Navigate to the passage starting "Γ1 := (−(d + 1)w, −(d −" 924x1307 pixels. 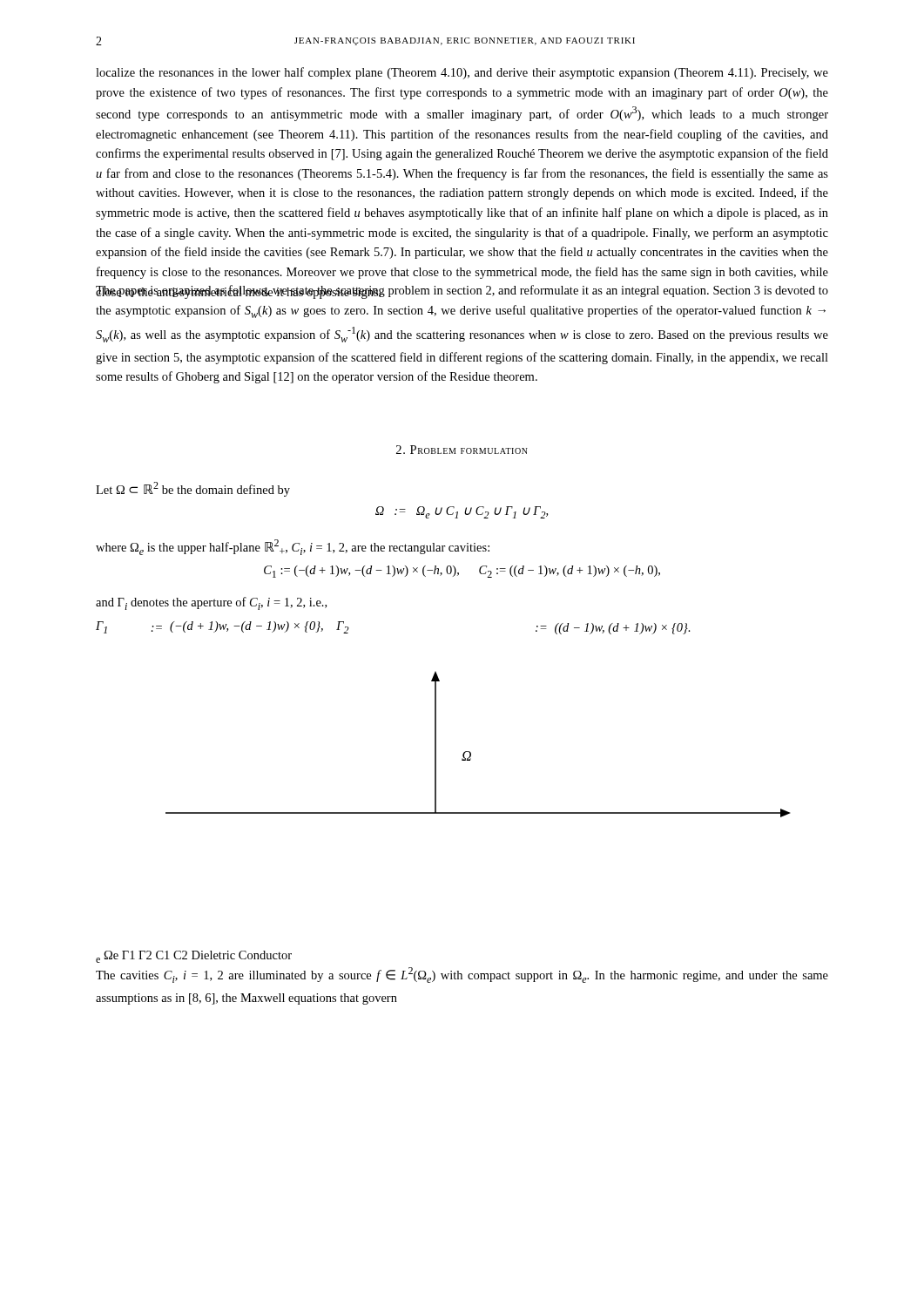pos(246,628)
